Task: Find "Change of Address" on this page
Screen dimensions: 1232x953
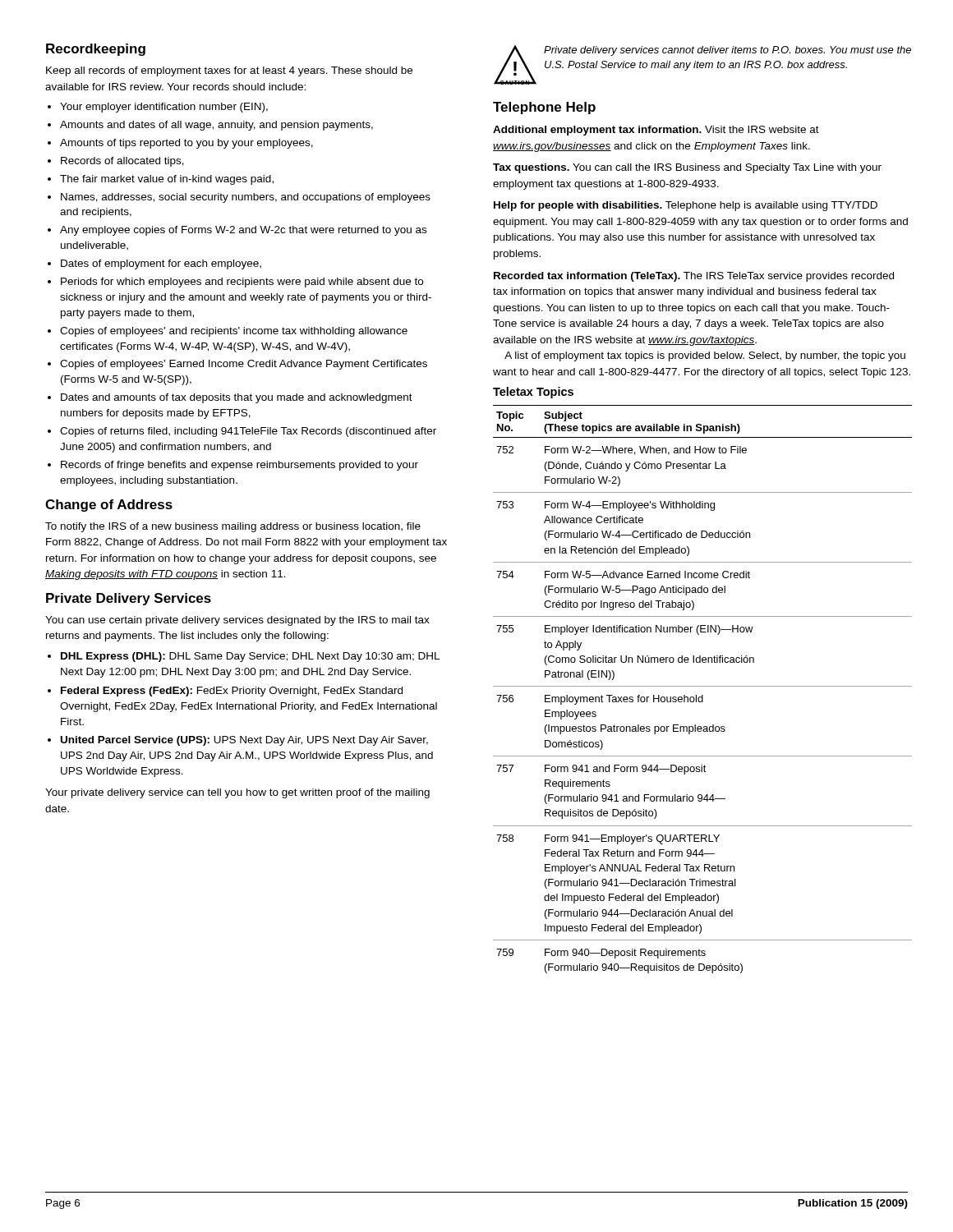Action: (109, 504)
